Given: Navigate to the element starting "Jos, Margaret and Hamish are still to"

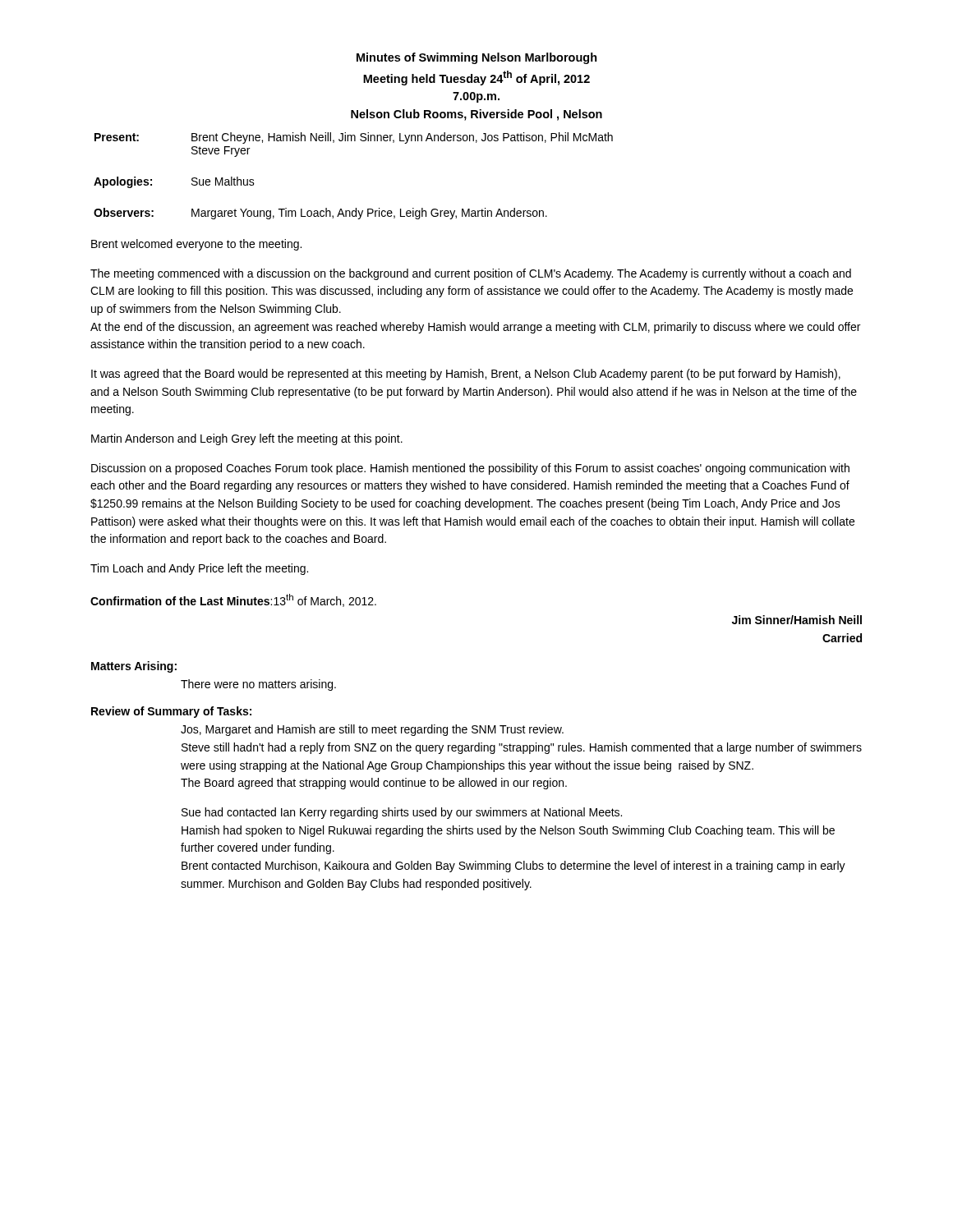Looking at the screenshot, I should (x=521, y=756).
